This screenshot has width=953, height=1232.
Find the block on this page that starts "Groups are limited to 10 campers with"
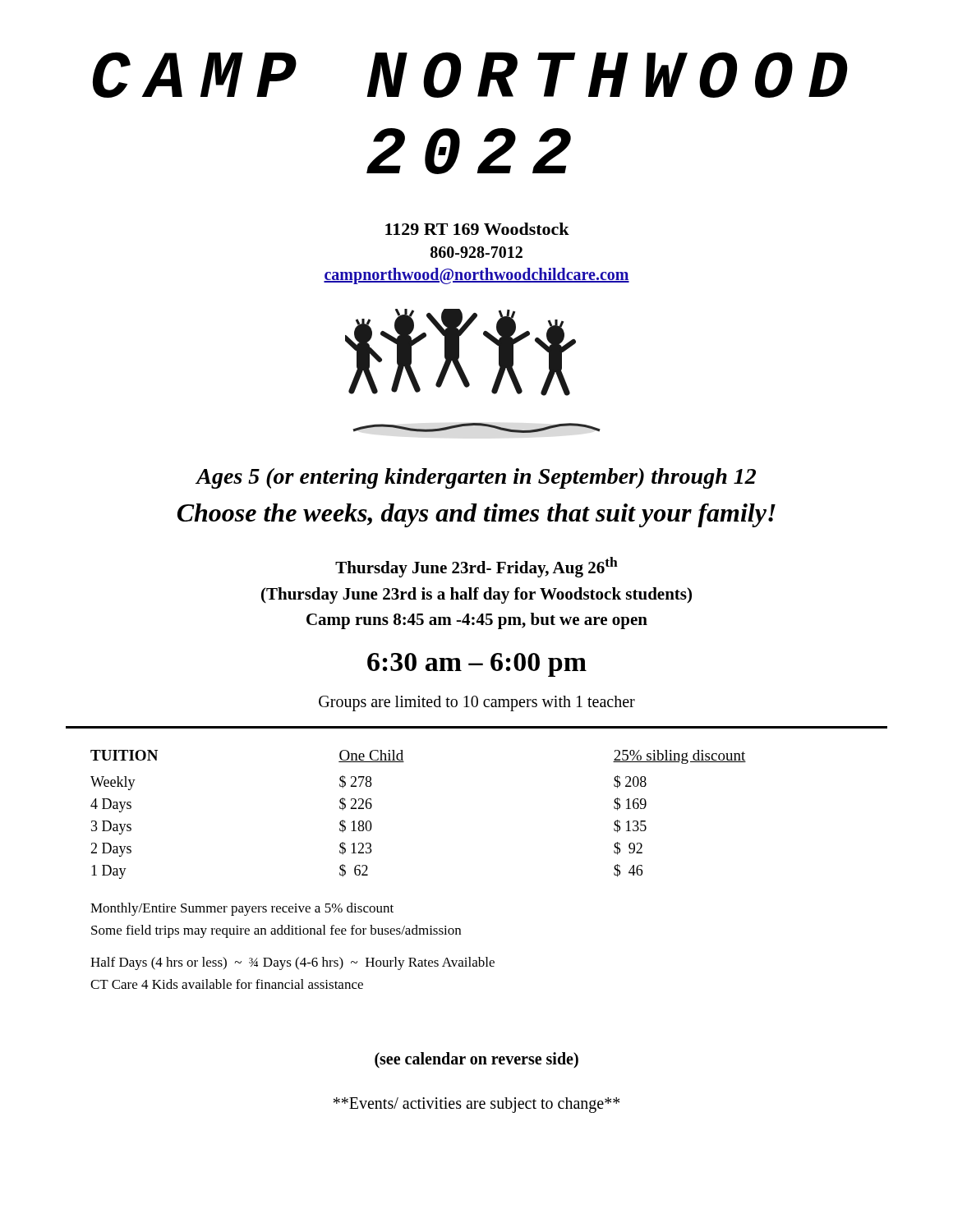tap(476, 701)
